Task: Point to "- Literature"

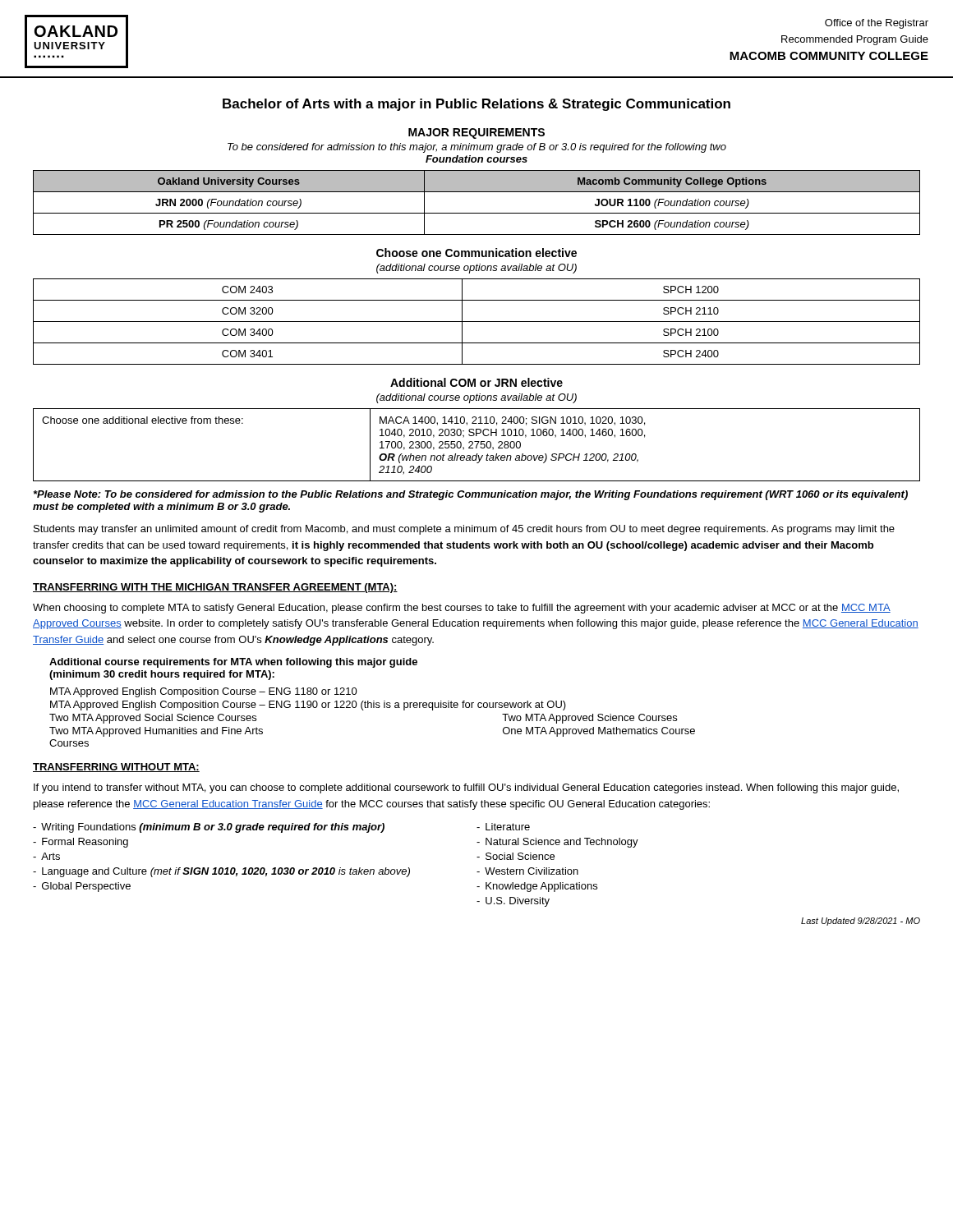Action: (x=503, y=827)
